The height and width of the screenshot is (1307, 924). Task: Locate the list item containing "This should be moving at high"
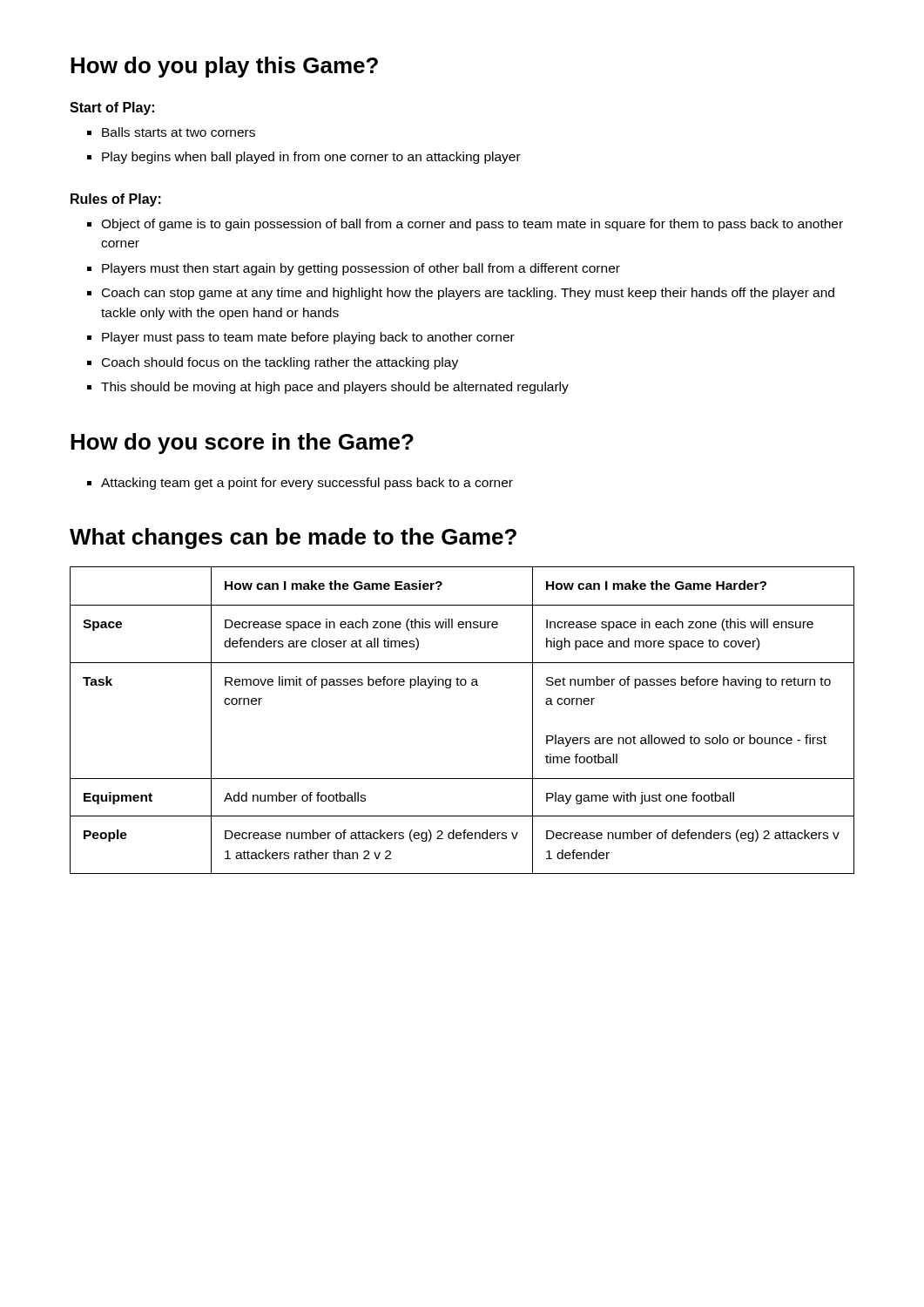point(478,387)
